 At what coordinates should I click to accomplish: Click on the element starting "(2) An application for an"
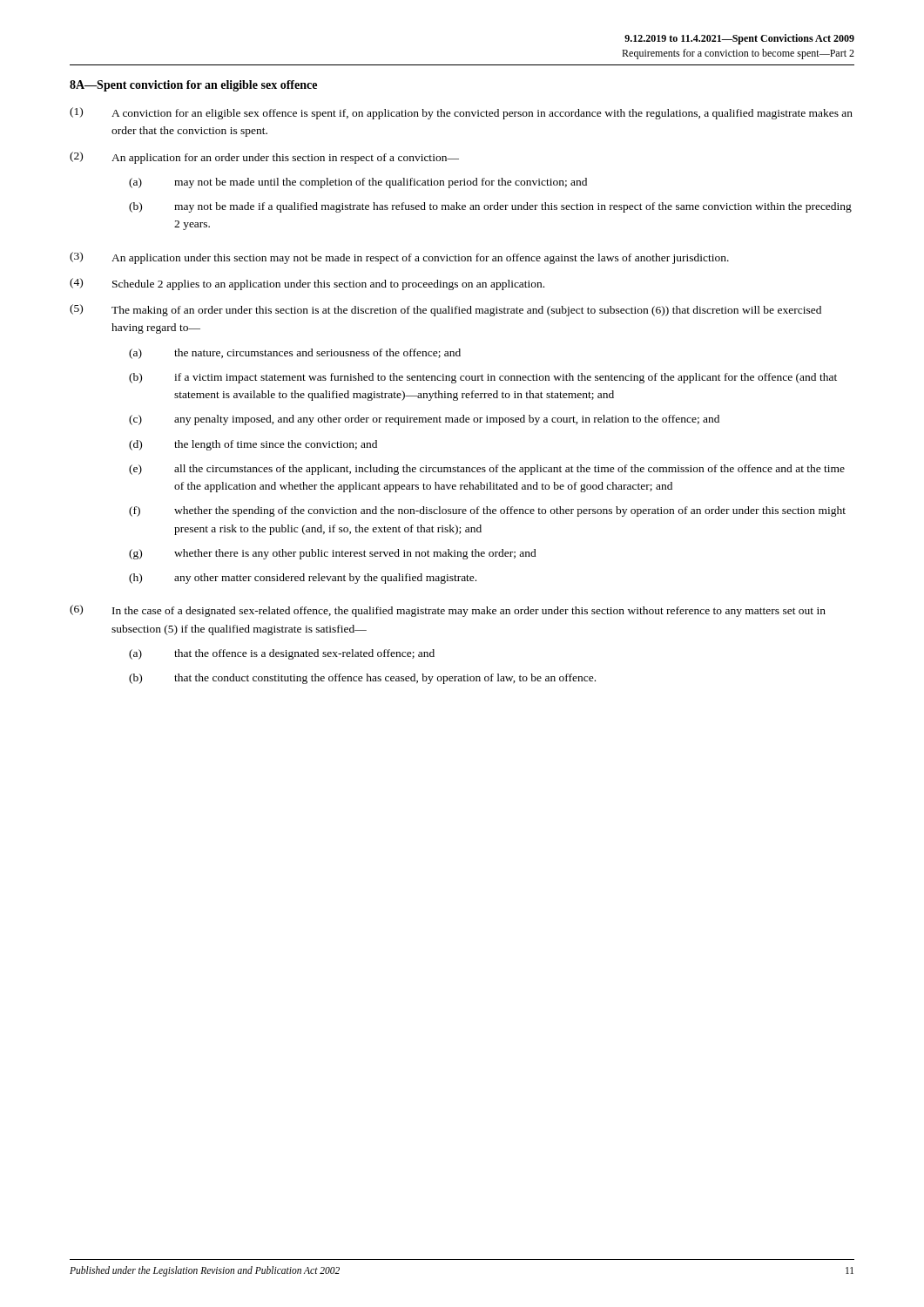click(462, 194)
